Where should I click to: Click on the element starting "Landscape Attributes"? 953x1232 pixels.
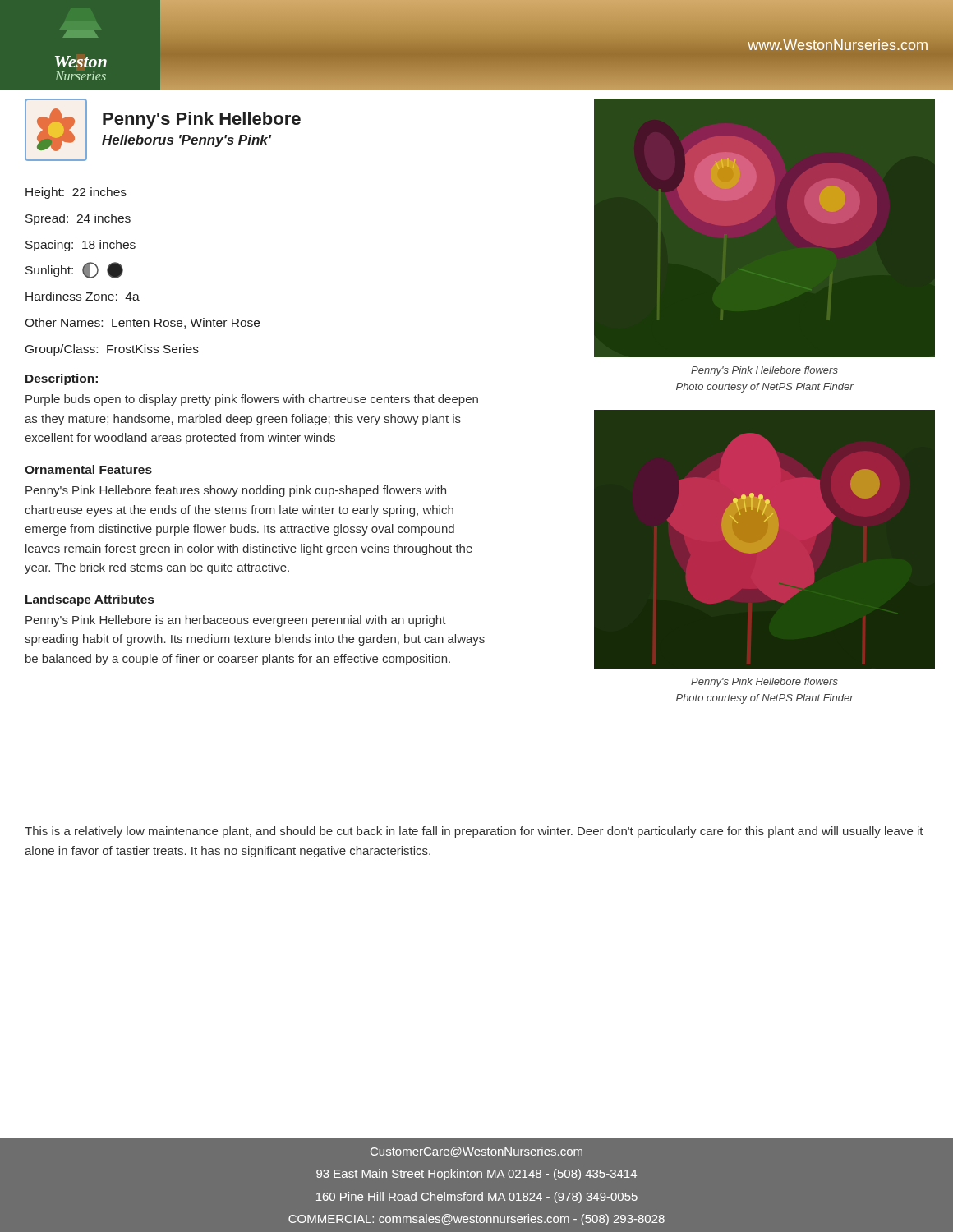(x=90, y=599)
